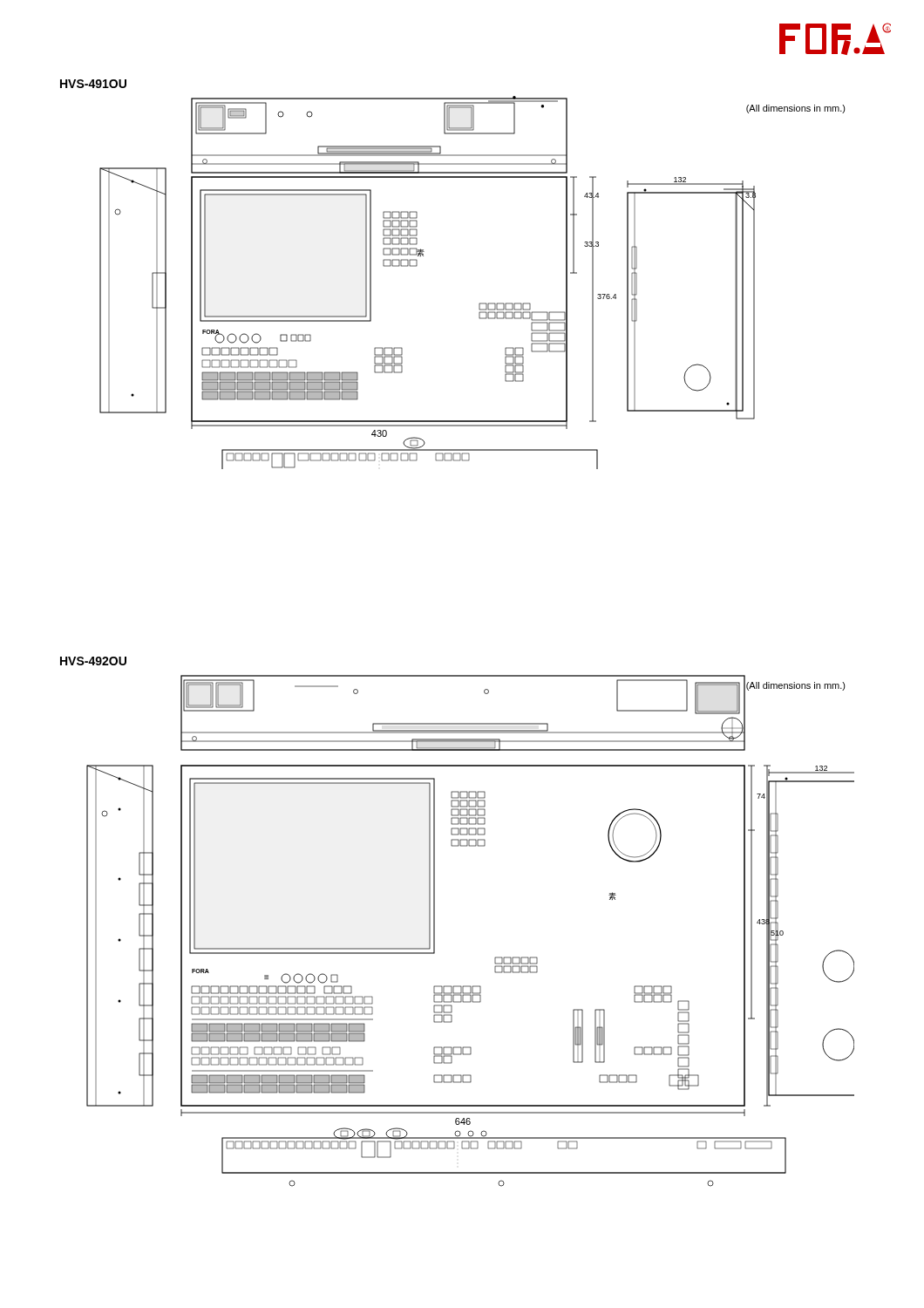
Task: Locate the logo
Action: pos(834,39)
